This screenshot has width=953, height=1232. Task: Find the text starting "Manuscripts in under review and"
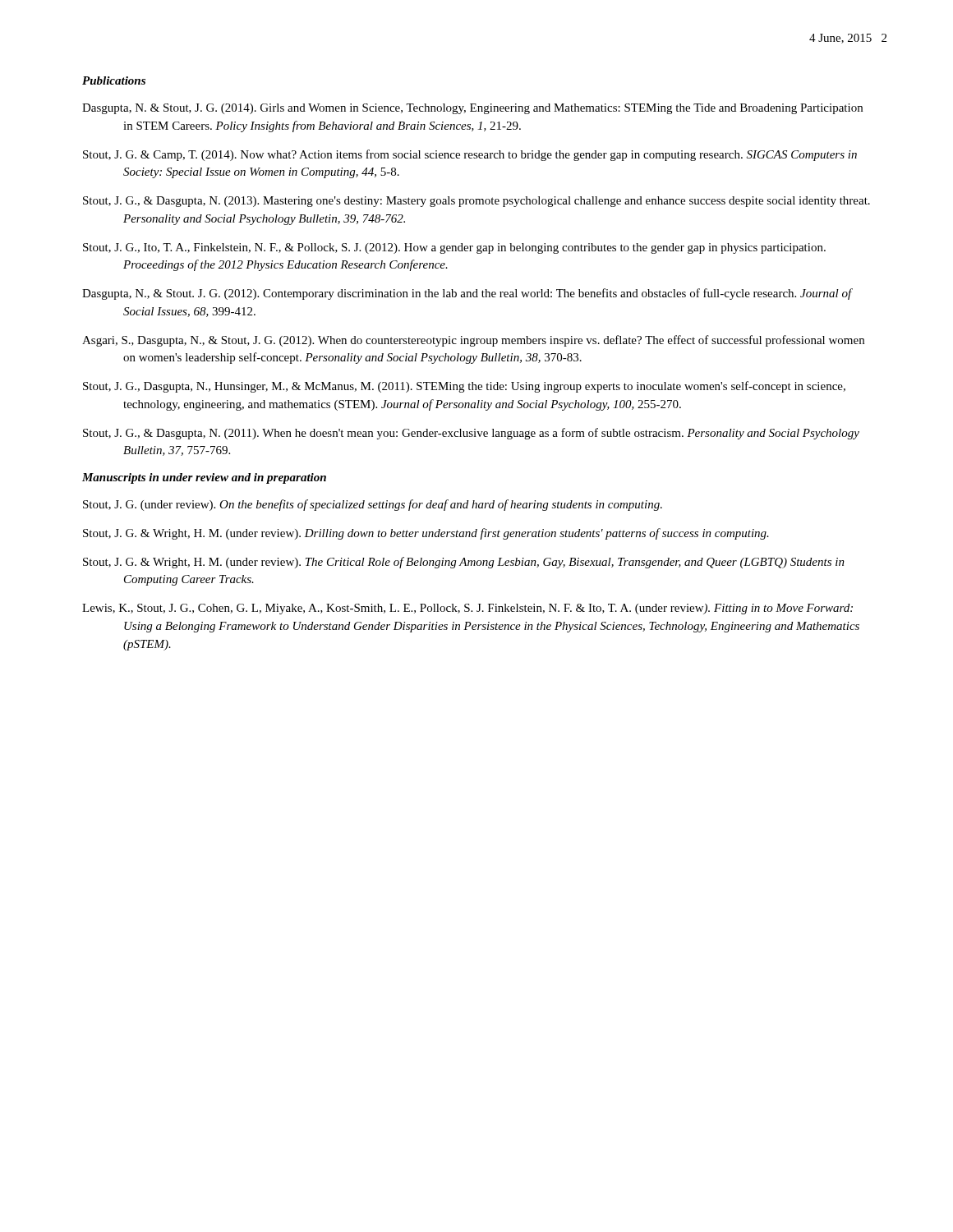coord(204,477)
